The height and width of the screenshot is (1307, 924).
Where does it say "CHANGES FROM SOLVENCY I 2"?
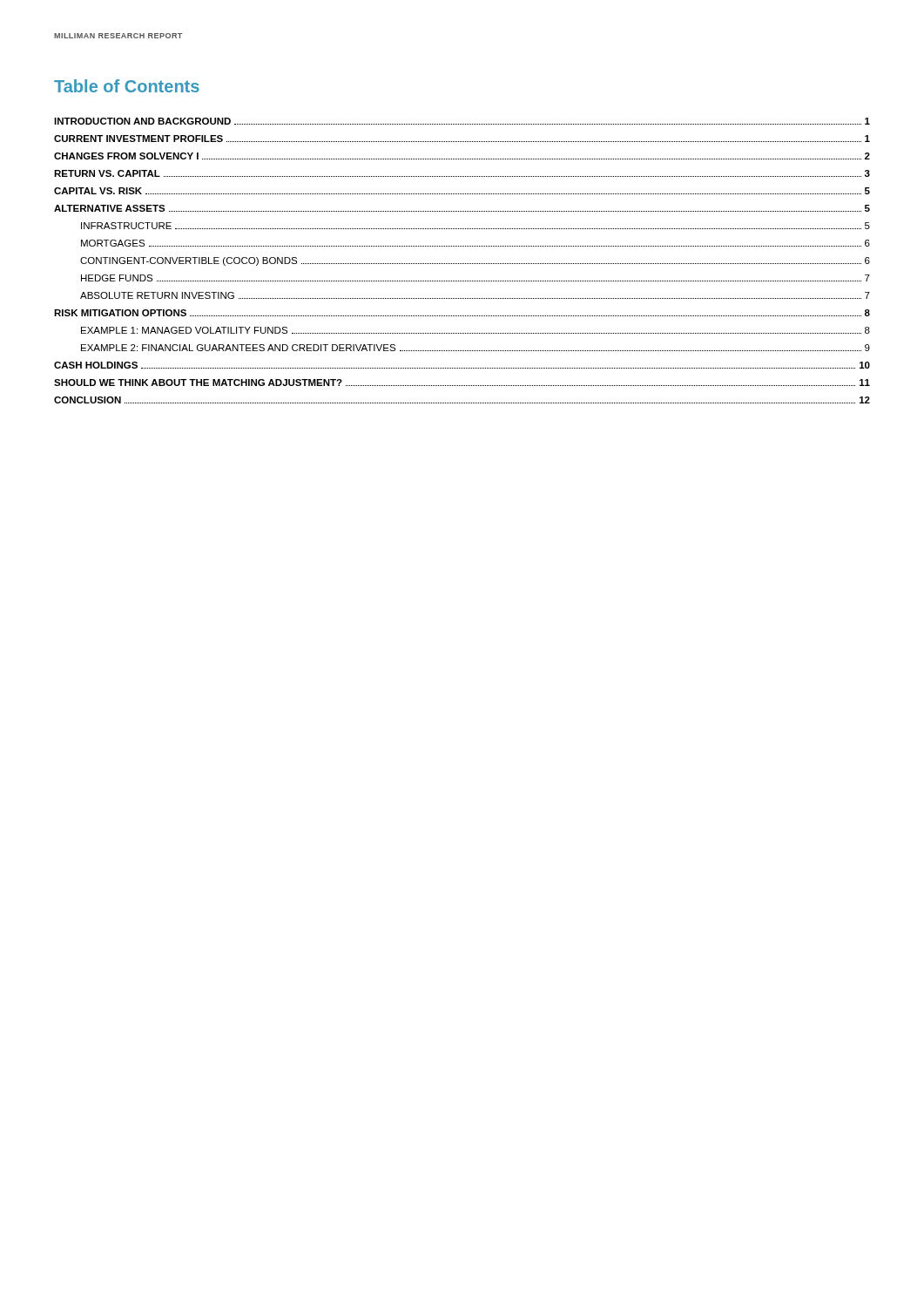[x=462, y=156]
